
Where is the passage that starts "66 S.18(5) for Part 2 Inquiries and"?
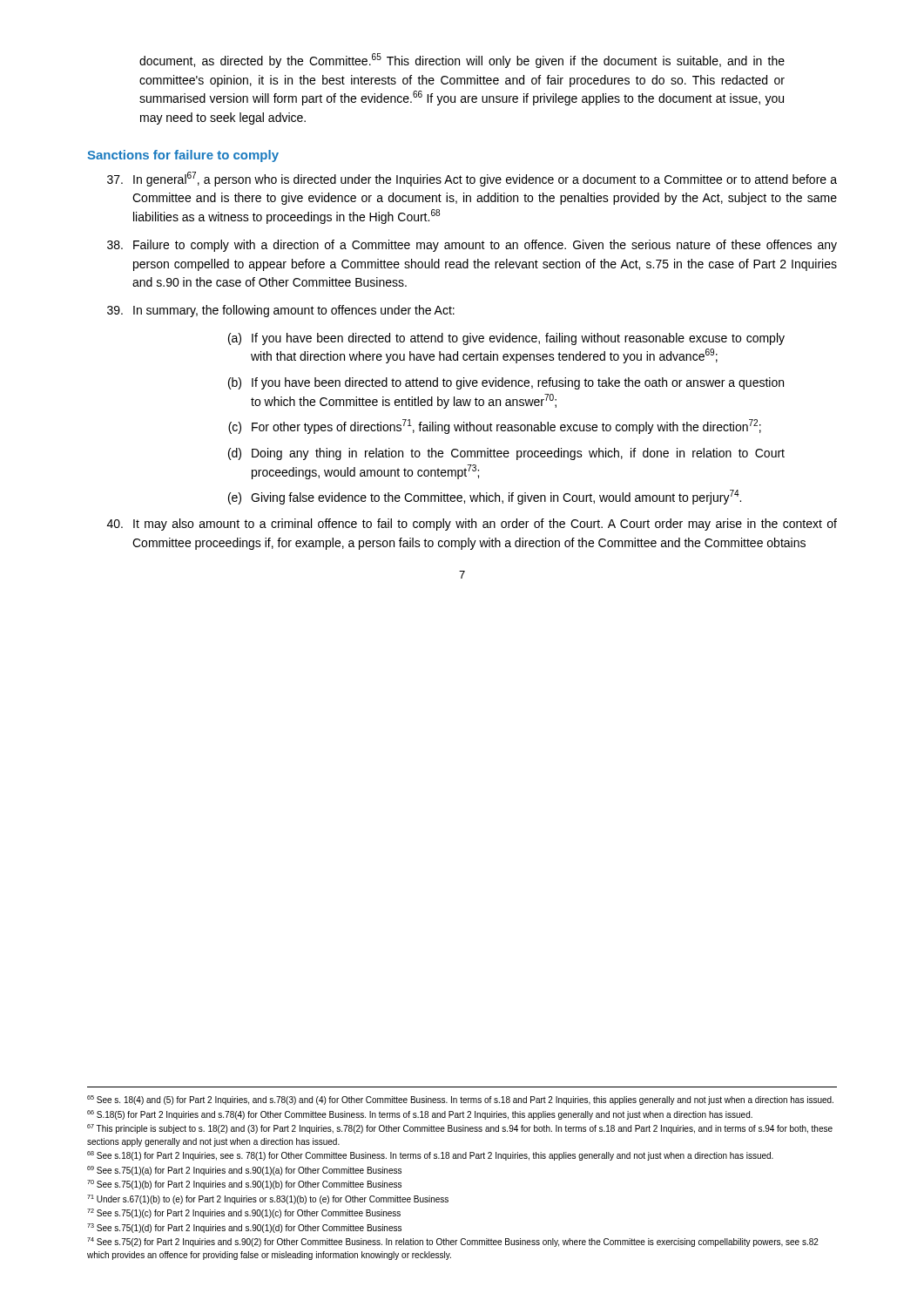(x=420, y=1114)
